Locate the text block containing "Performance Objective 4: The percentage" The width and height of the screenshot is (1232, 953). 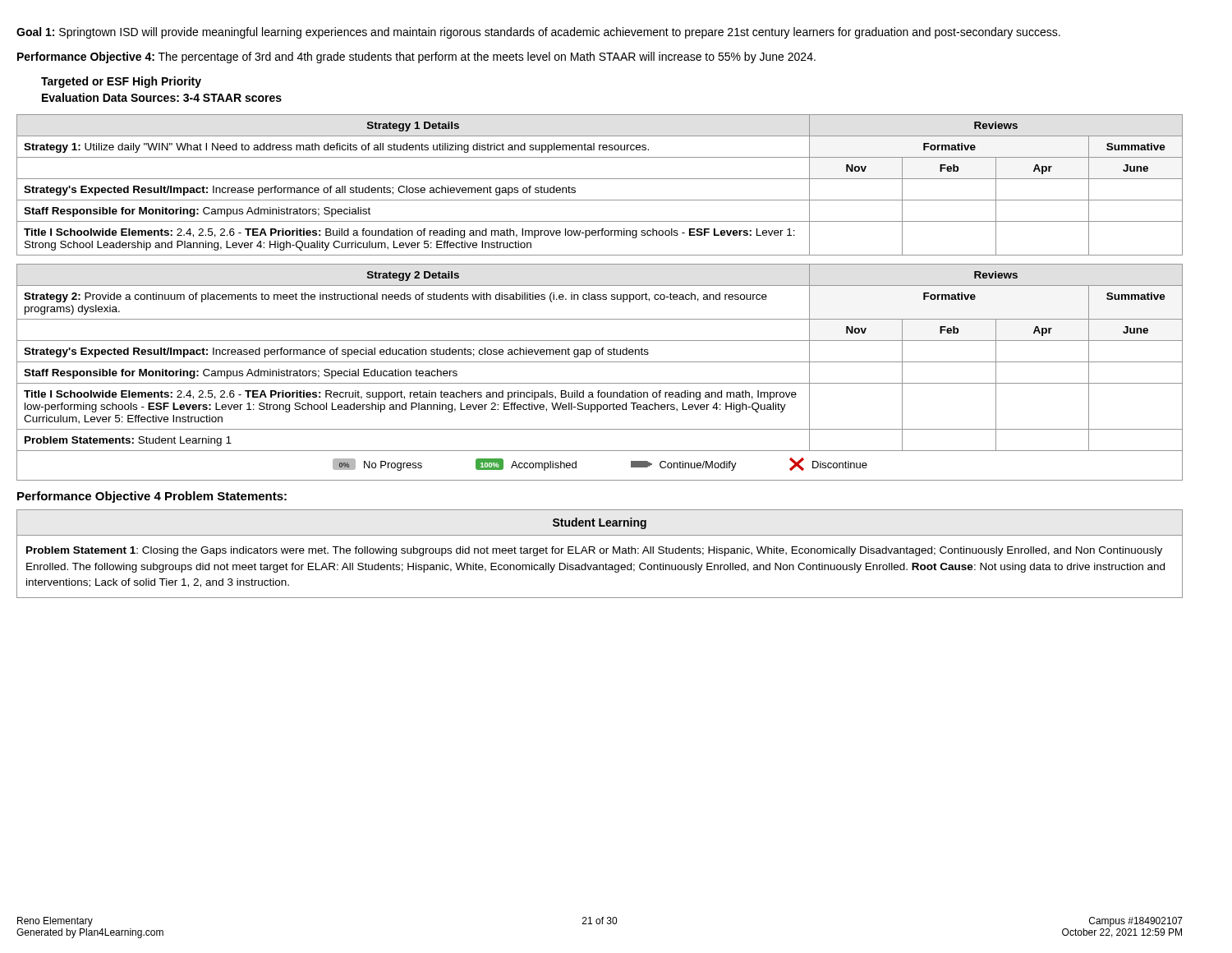(x=416, y=56)
